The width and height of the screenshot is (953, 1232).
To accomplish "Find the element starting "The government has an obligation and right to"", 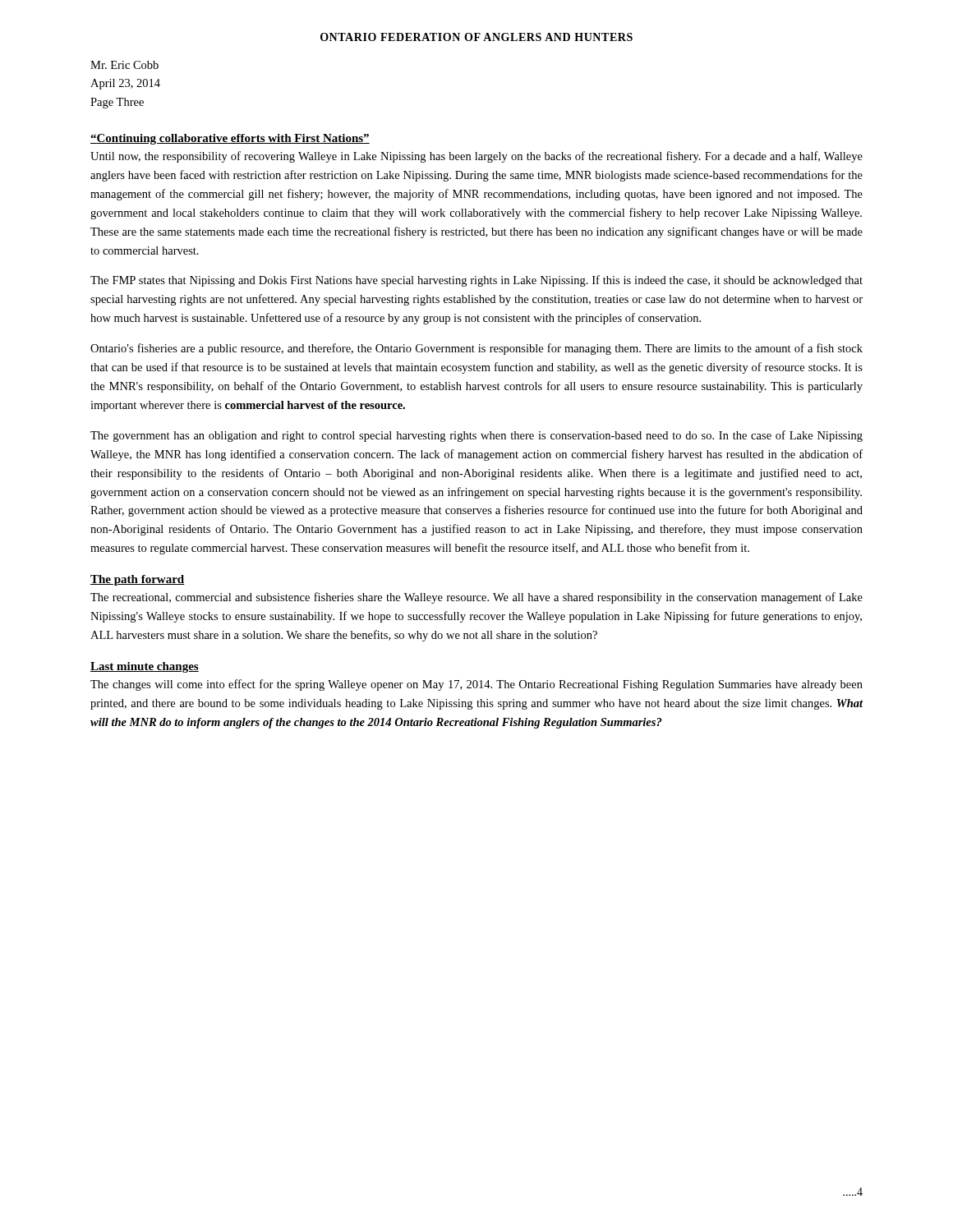I will tap(476, 492).
